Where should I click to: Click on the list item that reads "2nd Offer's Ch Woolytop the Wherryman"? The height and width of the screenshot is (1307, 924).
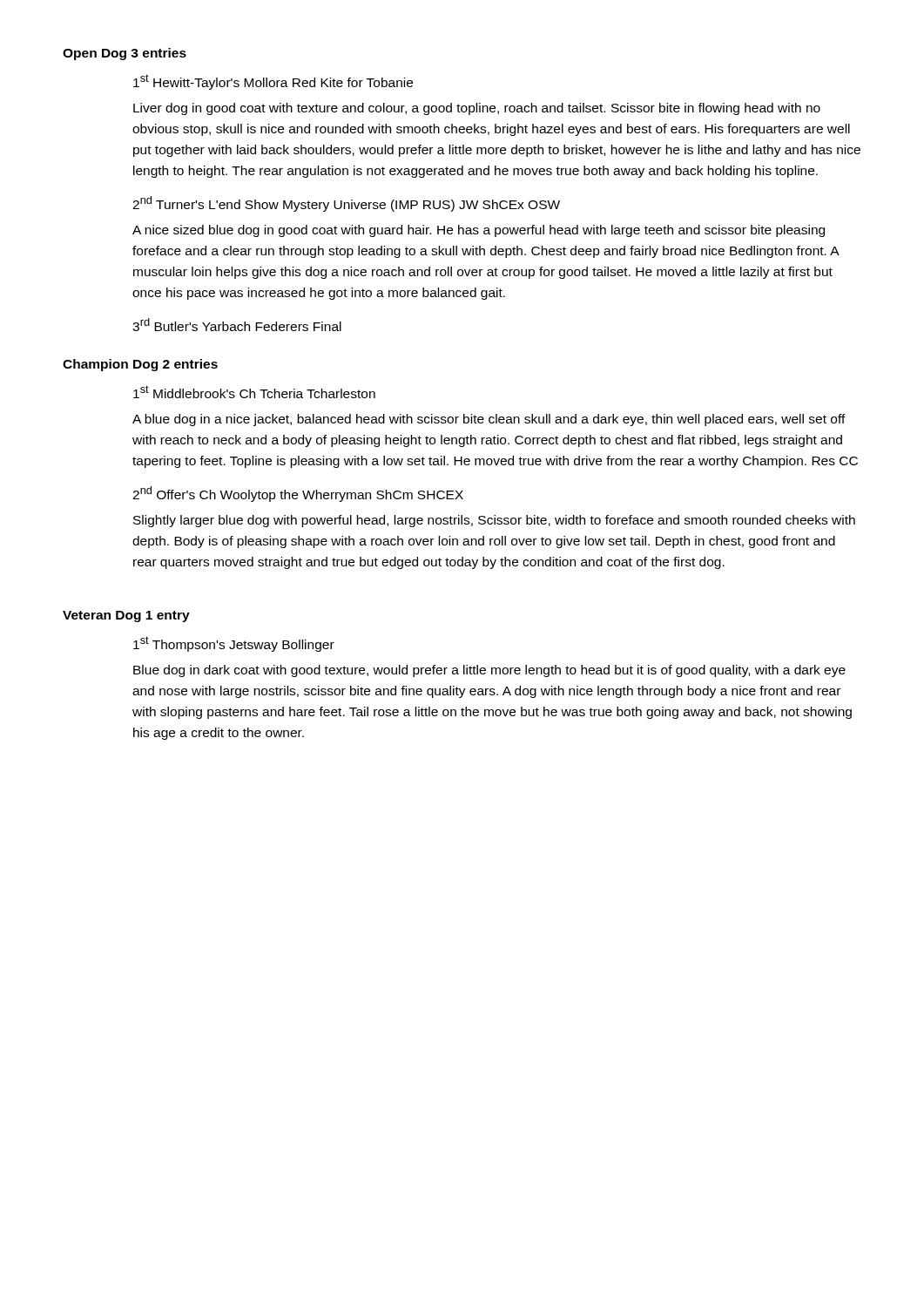pyautogui.click(x=298, y=493)
